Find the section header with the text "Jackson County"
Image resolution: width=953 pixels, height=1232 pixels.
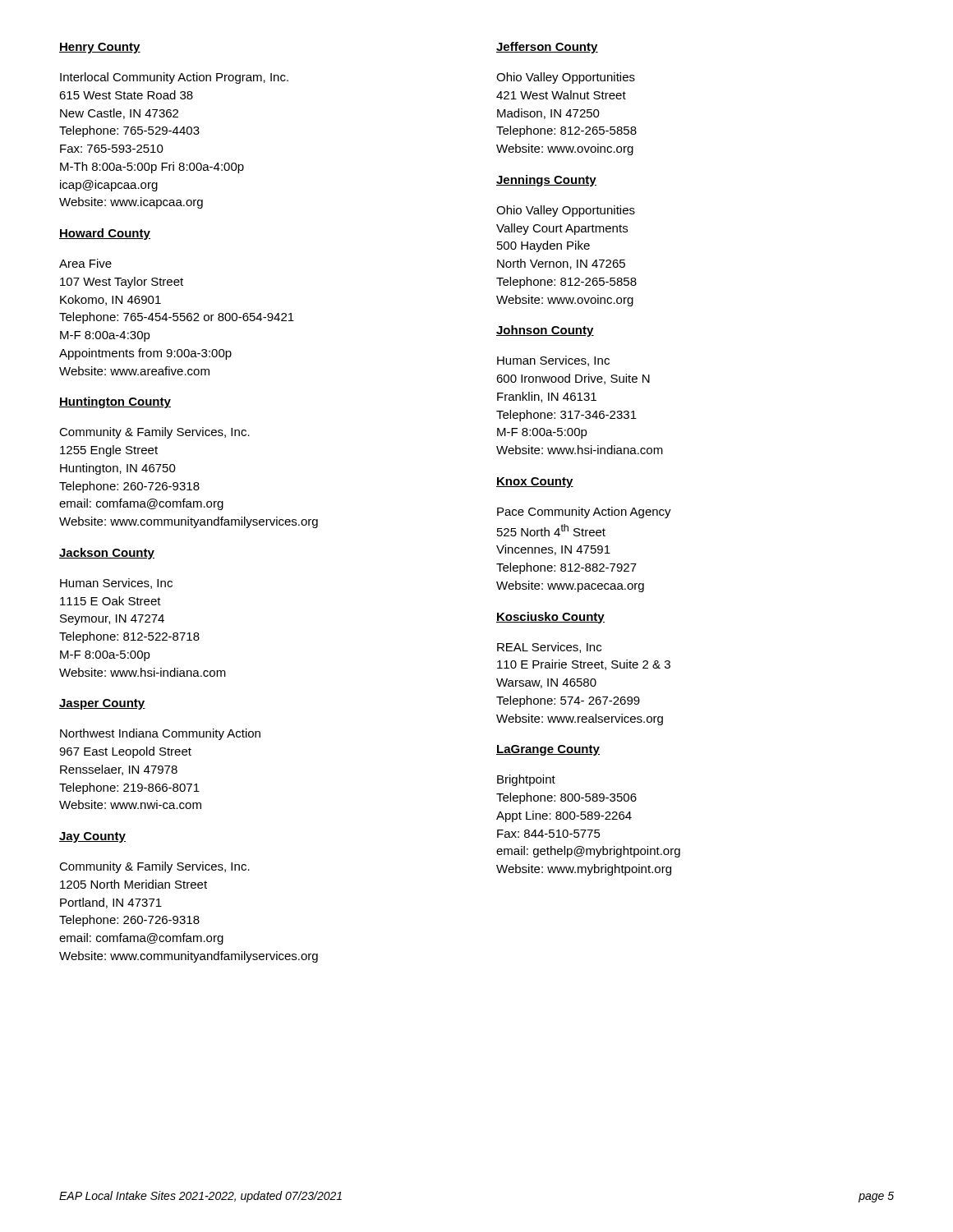tap(107, 554)
